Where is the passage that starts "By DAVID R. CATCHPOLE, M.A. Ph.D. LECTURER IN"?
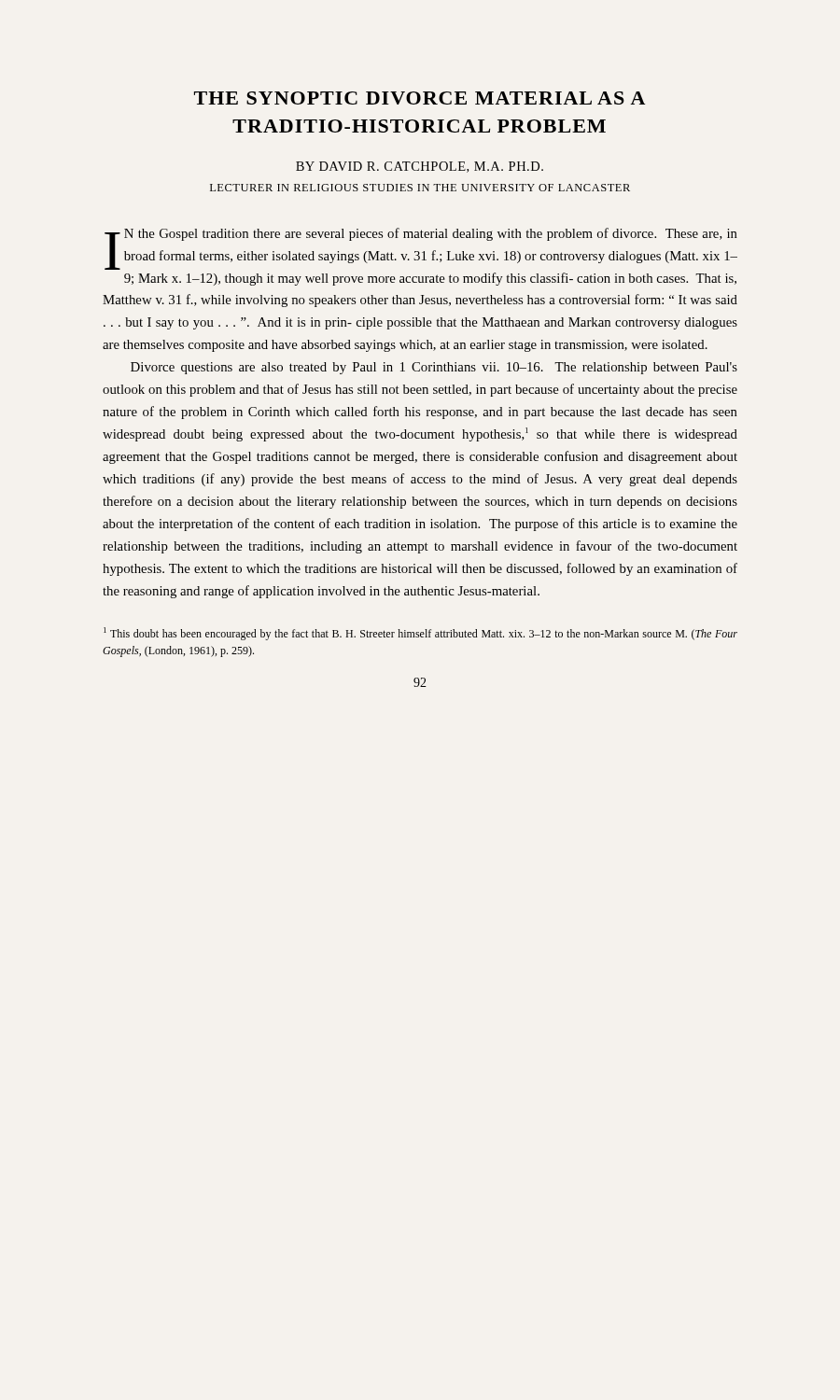The width and height of the screenshot is (840, 1400). coord(420,176)
